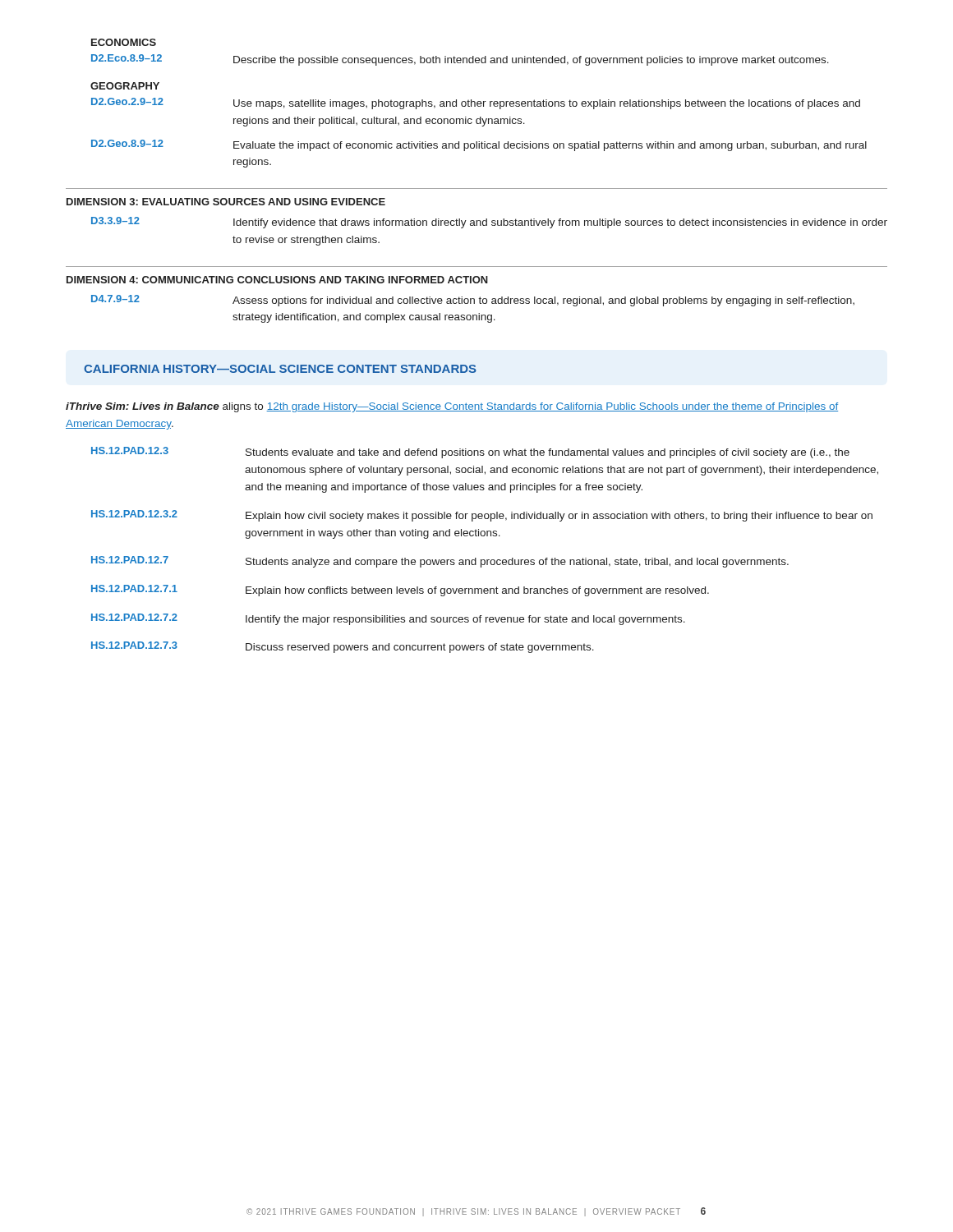Point to the block beginning "D2.Geo.2.9–12 Use maps, satellite images, photographs,"
The height and width of the screenshot is (1232, 953).
(489, 112)
